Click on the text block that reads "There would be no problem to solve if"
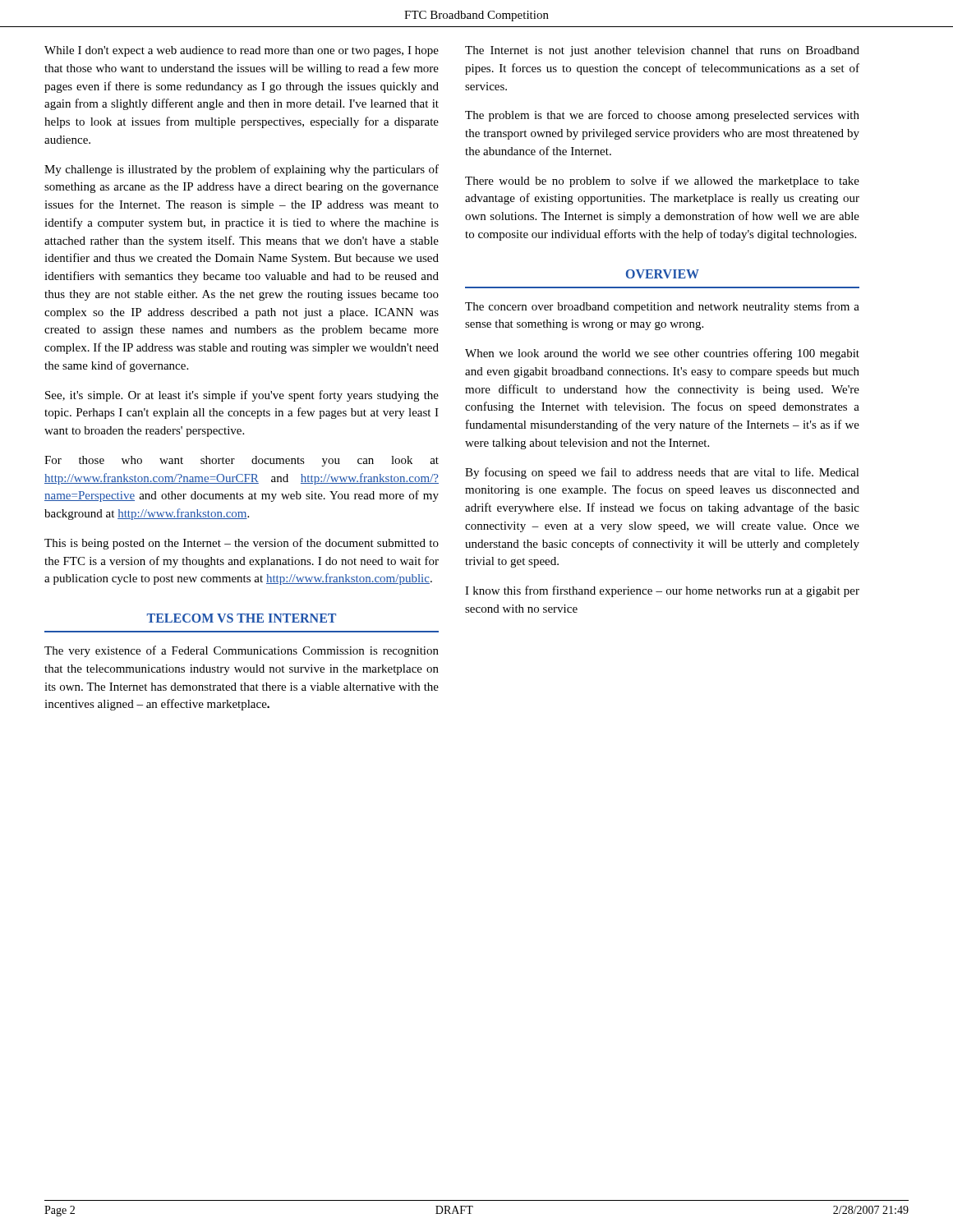953x1232 pixels. pos(662,208)
